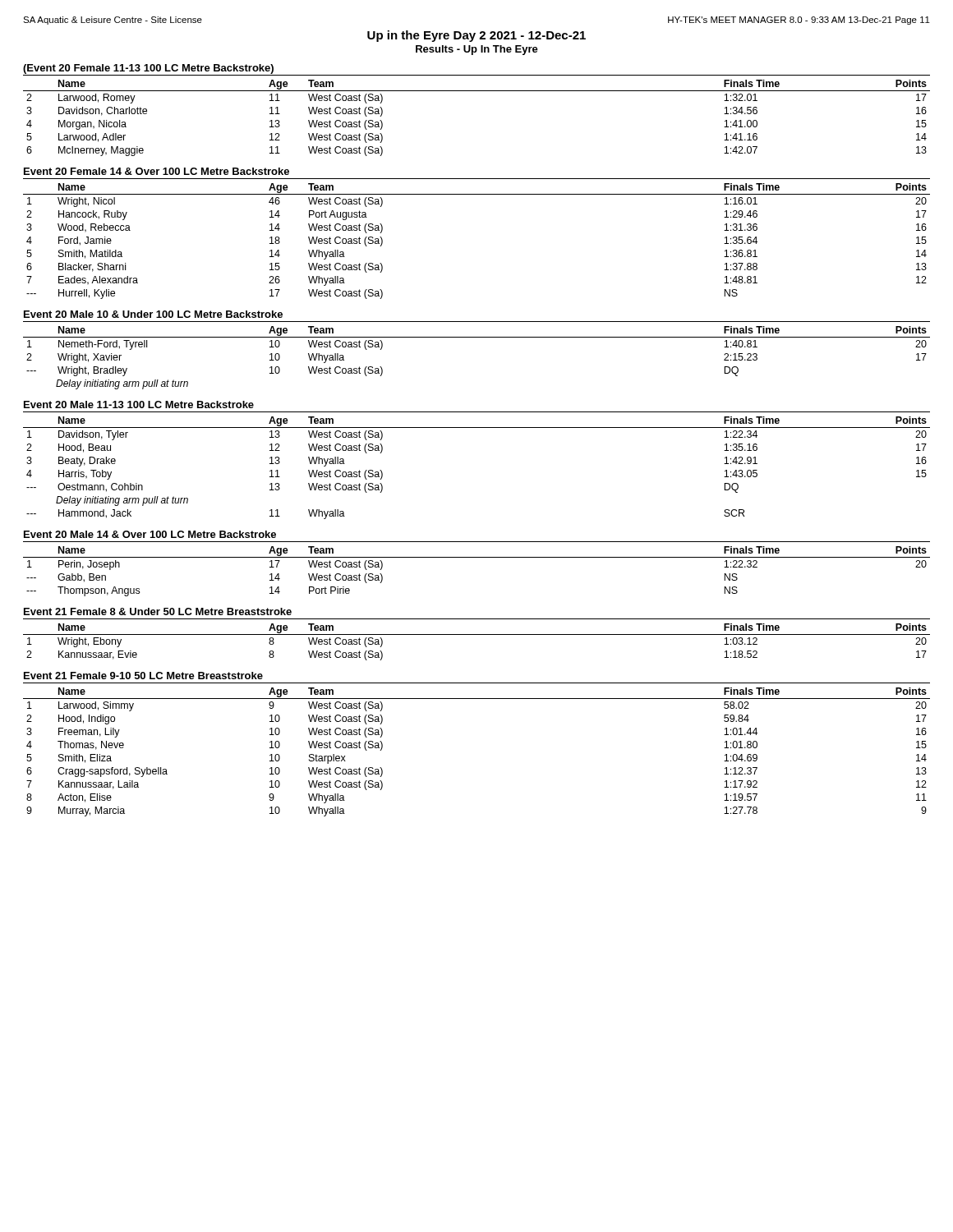Locate the passage starting "Event 20 Male 11-13"
The width and height of the screenshot is (953, 1232).
[138, 404]
